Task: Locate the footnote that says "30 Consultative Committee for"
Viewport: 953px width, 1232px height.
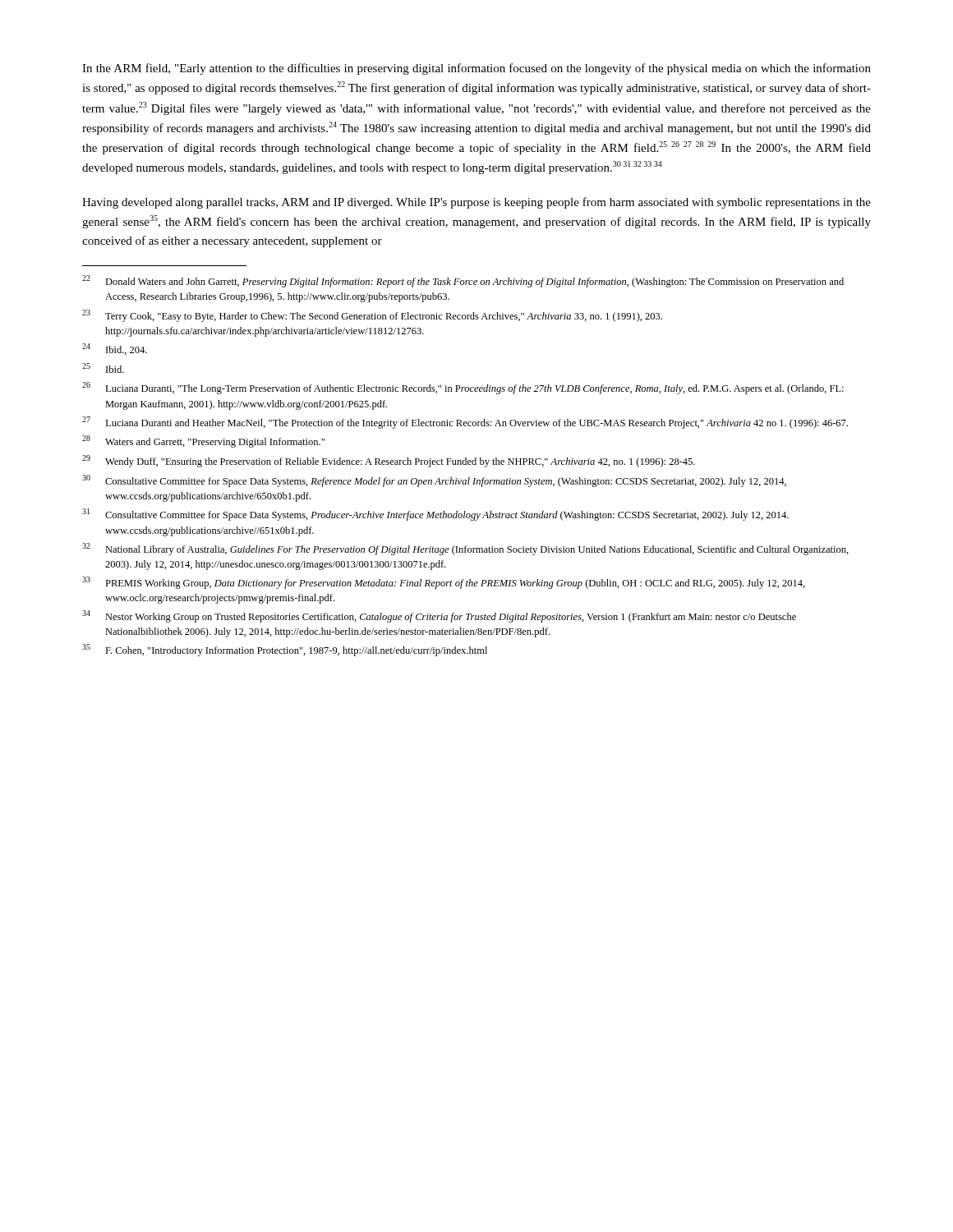Action: 476,489
